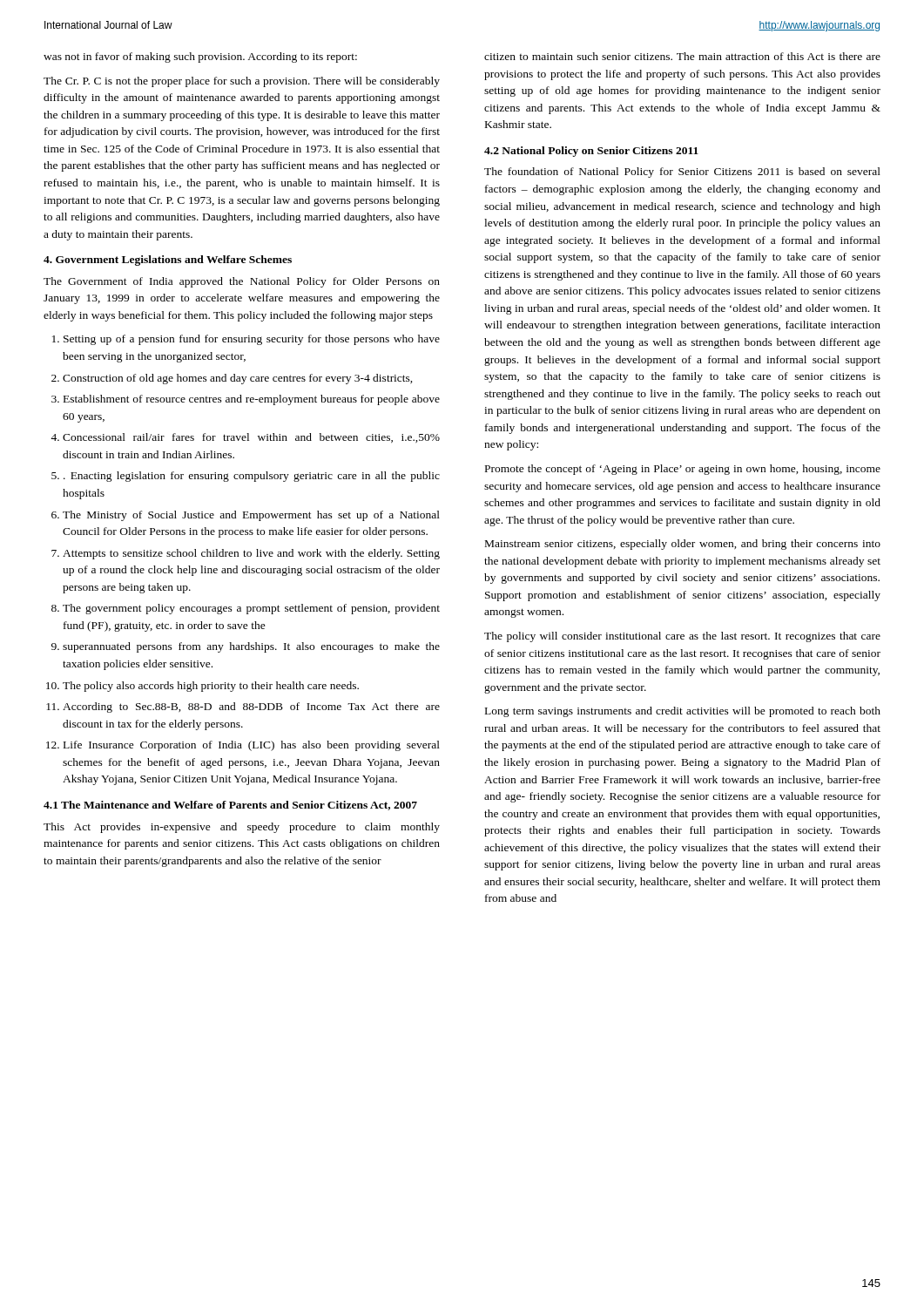
Task: Find the block on this page that starts "The Government of India approved the National Policy"
Action: click(242, 298)
